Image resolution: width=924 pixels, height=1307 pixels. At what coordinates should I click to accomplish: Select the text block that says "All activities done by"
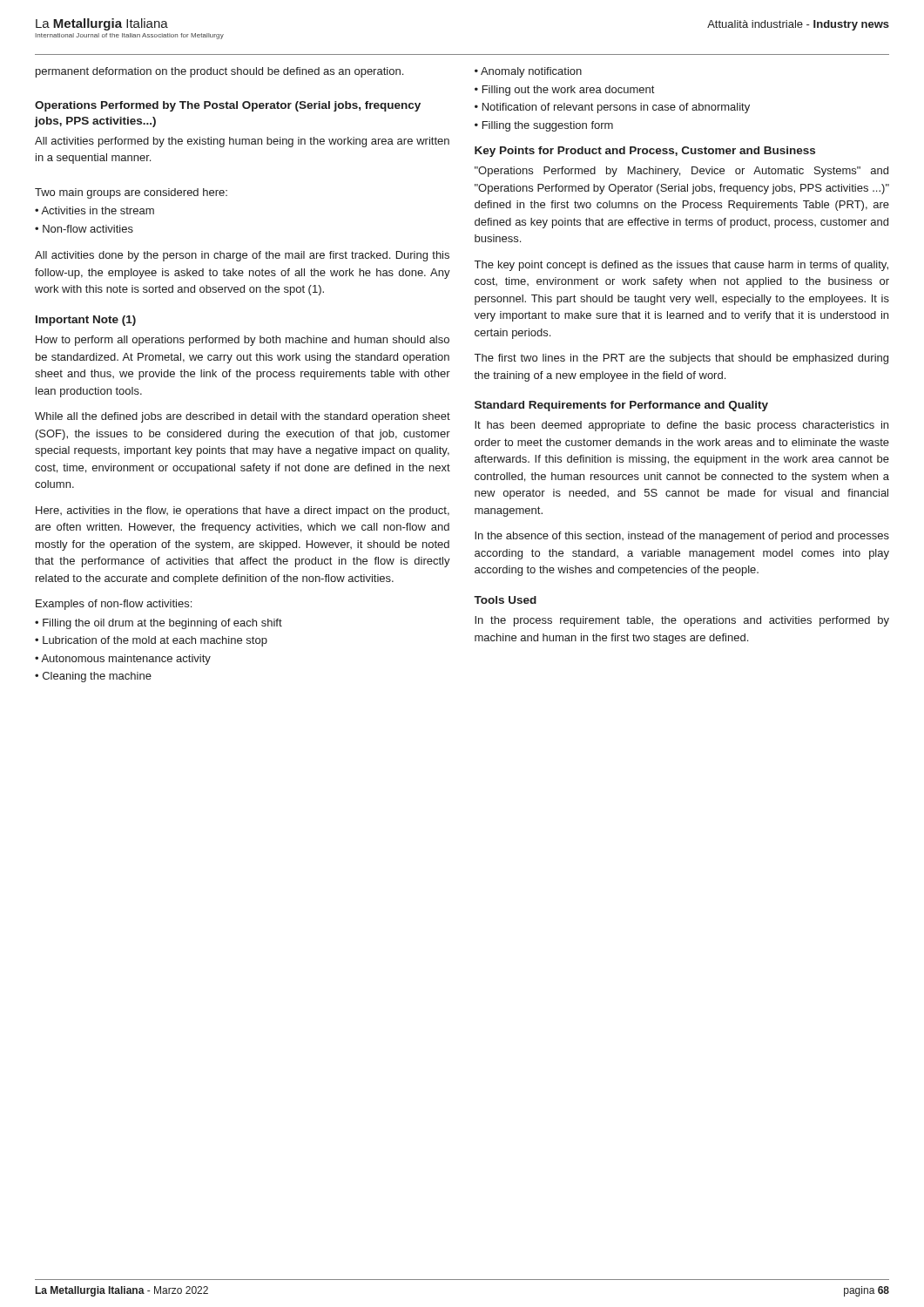pyautogui.click(x=242, y=272)
